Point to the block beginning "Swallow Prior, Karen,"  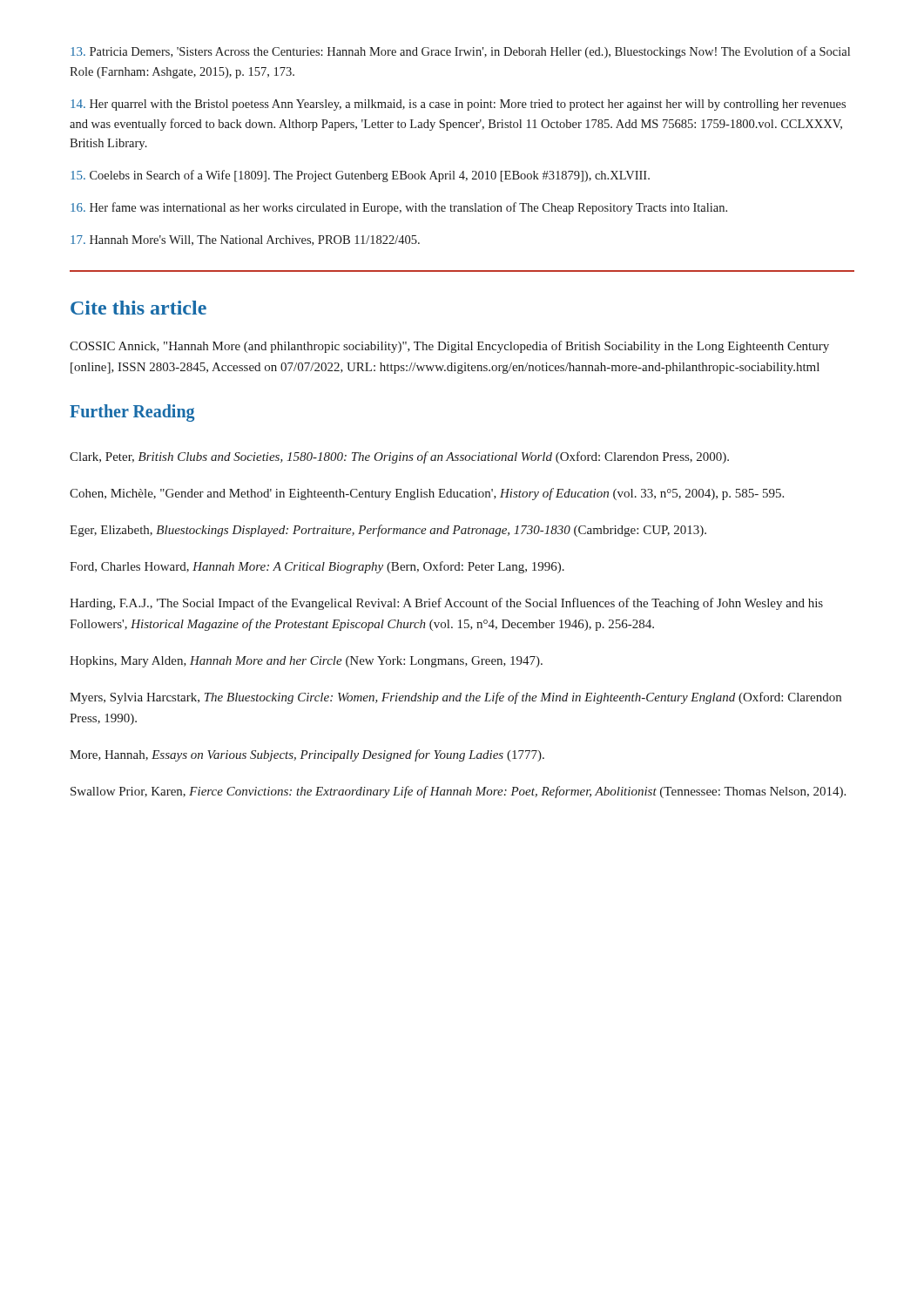click(x=458, y=791)
